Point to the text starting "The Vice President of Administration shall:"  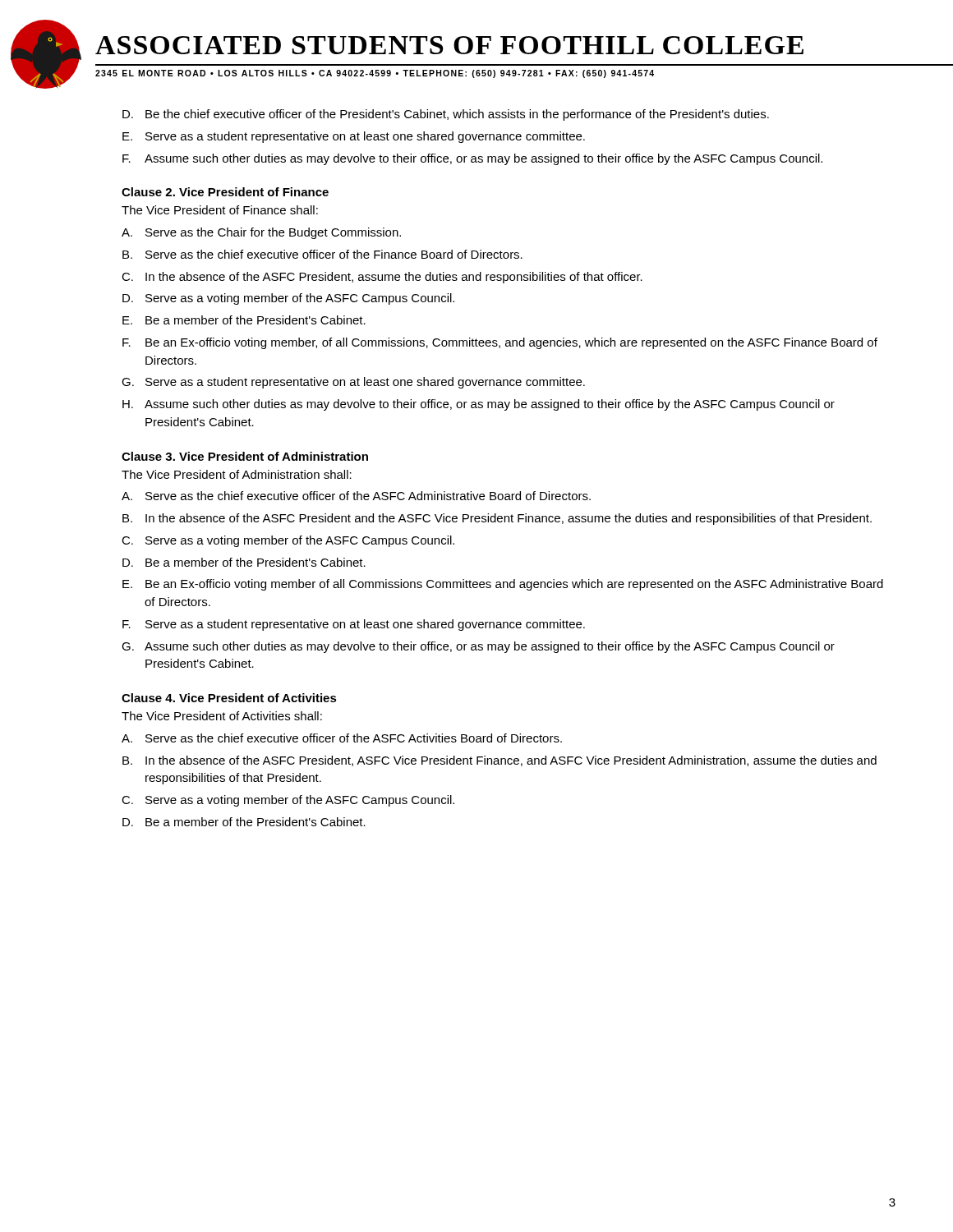tap(237, 474)
